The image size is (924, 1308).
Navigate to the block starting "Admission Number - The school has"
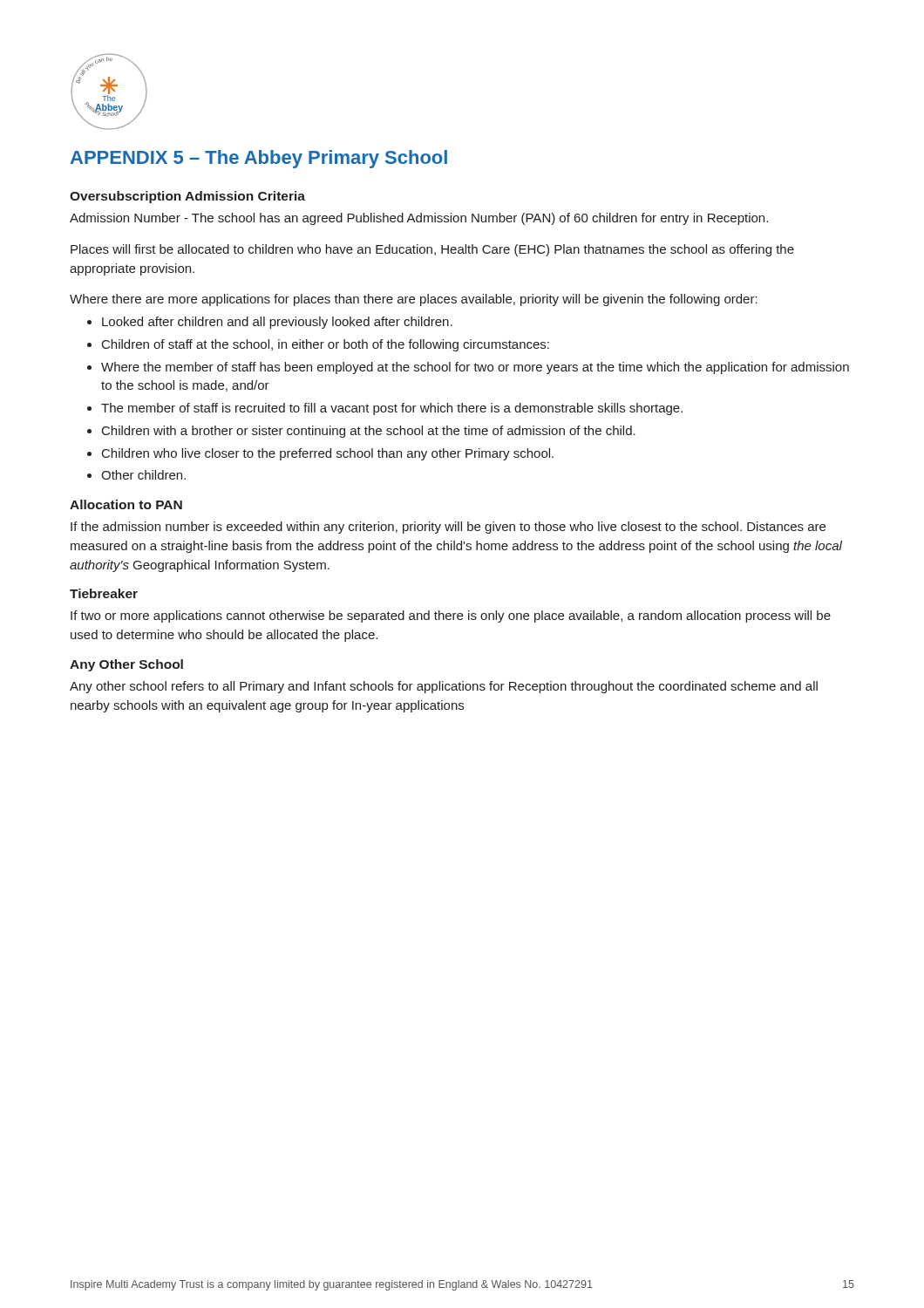click(x=462, y=218)
